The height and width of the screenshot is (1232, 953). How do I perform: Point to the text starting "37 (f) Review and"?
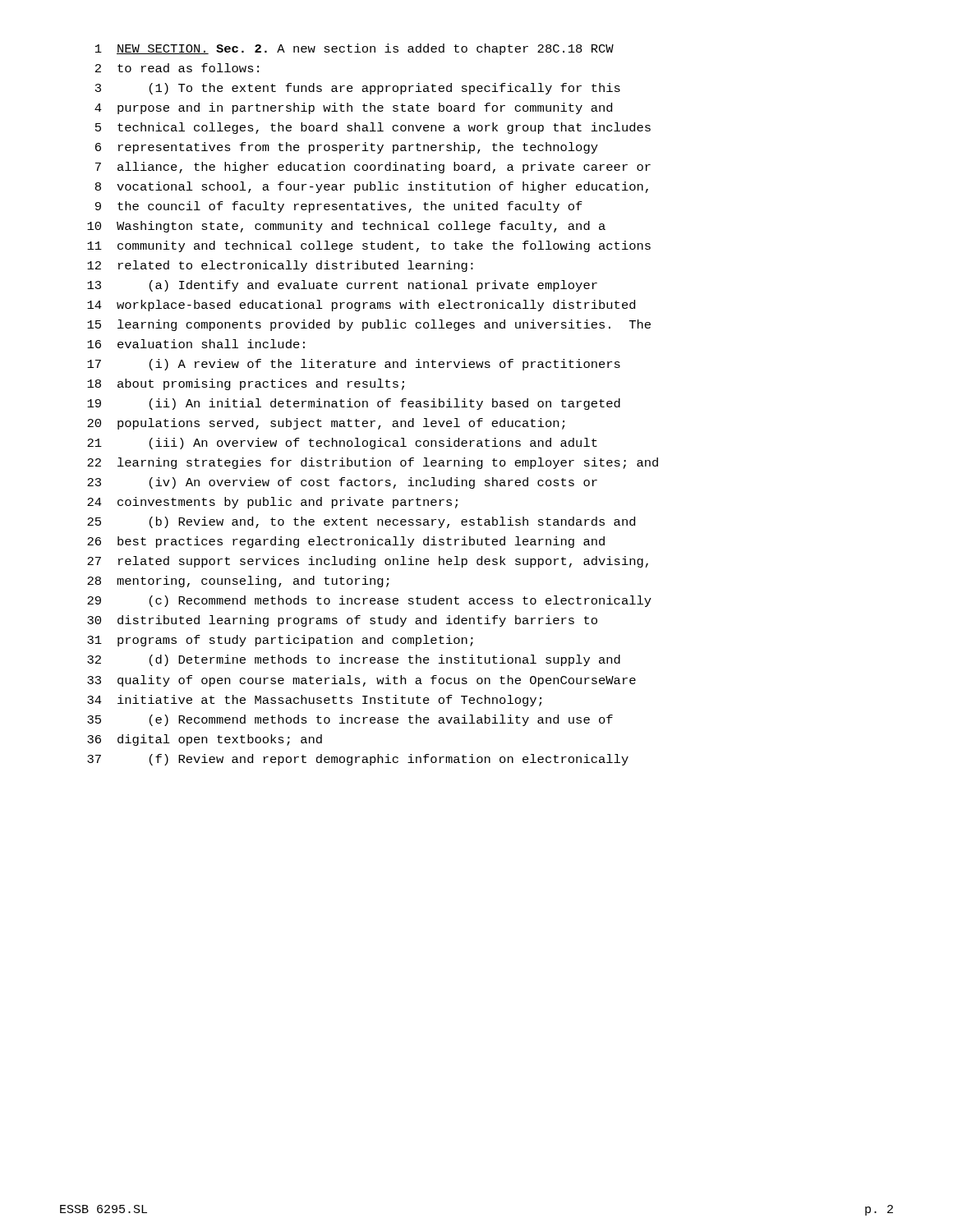476,759
